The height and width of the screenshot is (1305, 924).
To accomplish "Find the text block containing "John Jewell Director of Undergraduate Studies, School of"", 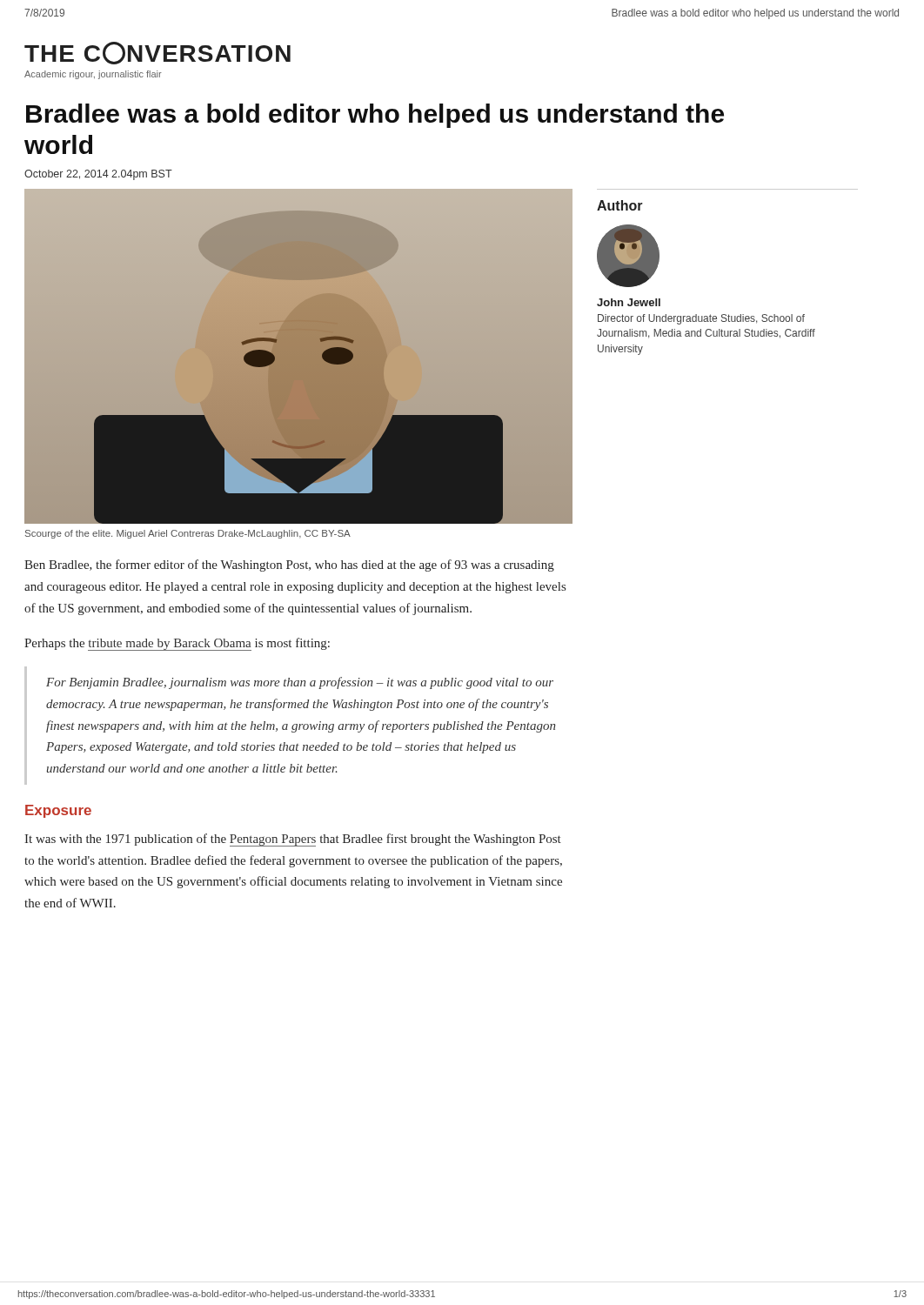I will [x=727, y=326].
